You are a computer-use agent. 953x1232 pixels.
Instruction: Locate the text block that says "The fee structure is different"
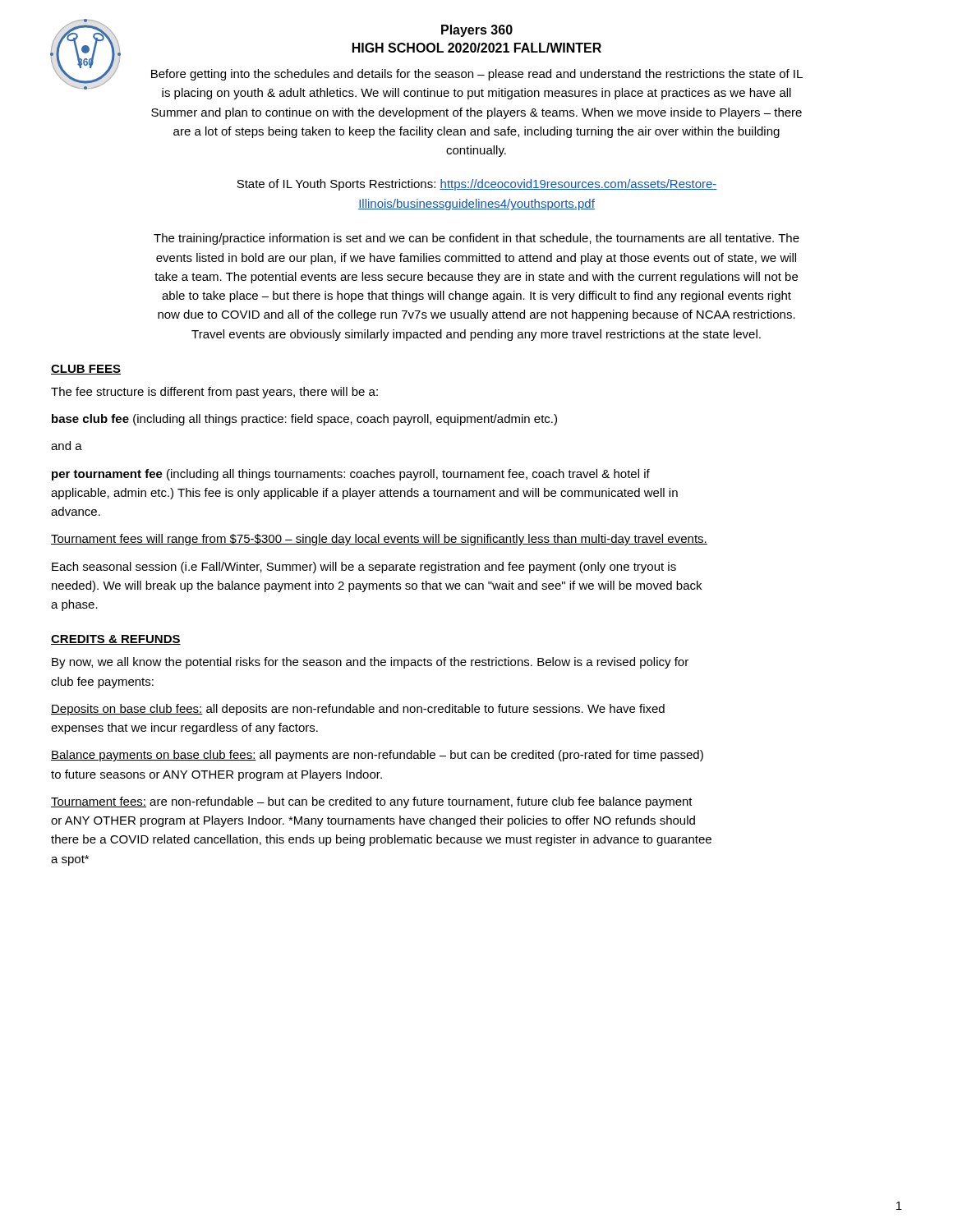click(x=215, y=391)
